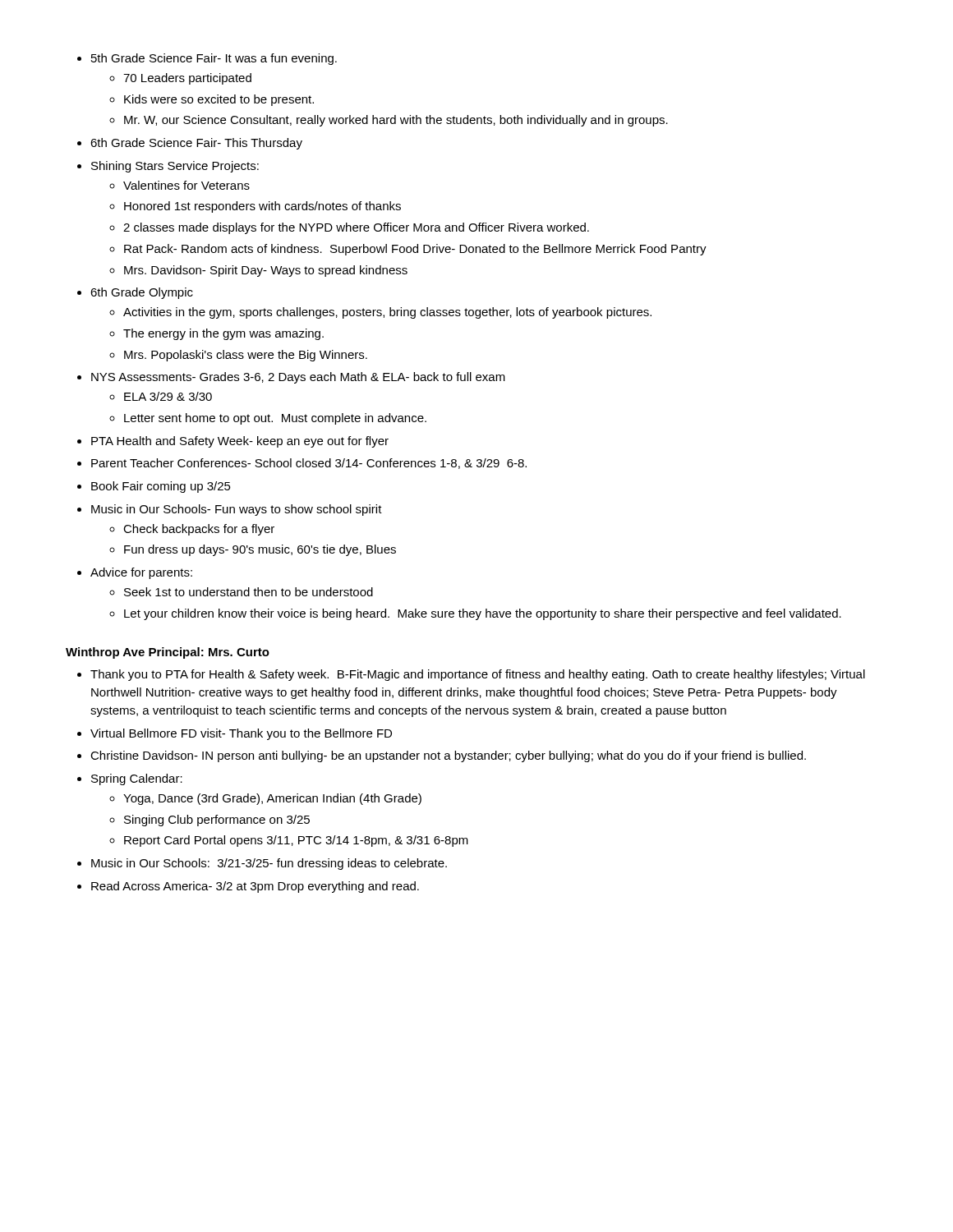Image resolution: width=953 pixels, height=1232 pixels.
Task: Where is the passage that starts "Thank you to PTA"?
Action: [x=478, y=692]
